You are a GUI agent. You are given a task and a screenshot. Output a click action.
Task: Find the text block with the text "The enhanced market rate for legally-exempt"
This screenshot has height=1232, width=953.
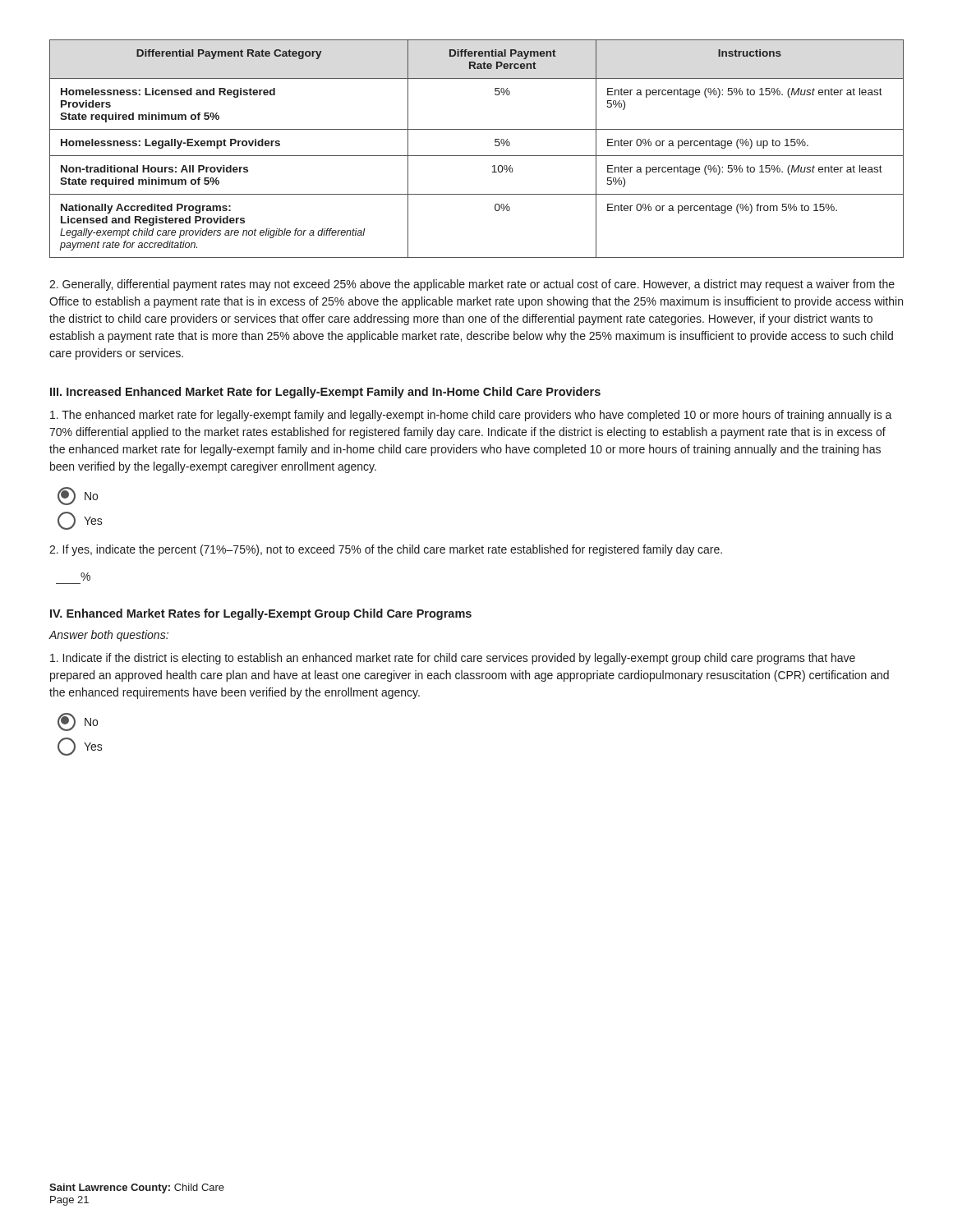coord(470,441)
